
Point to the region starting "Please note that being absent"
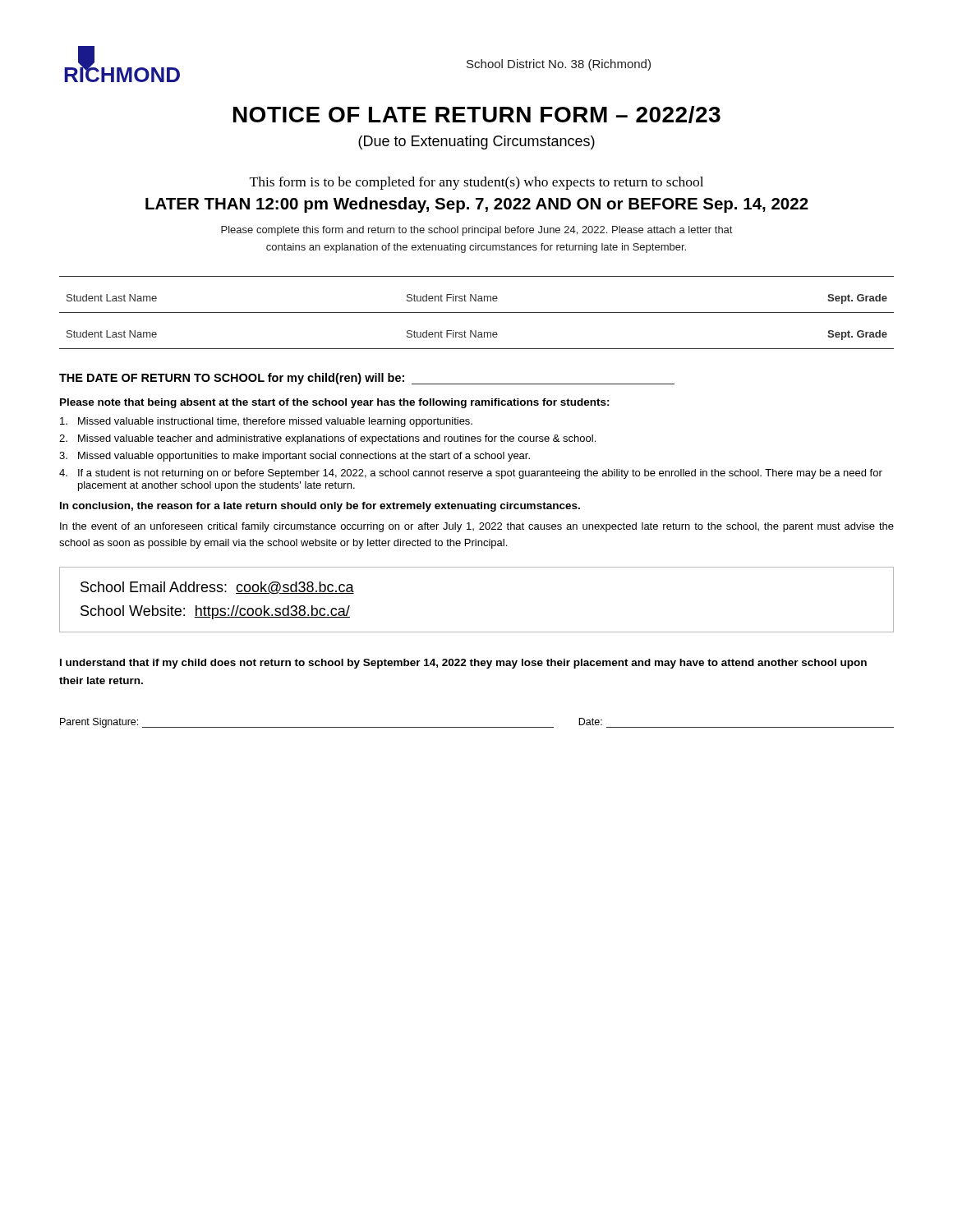tap(335, 402)
